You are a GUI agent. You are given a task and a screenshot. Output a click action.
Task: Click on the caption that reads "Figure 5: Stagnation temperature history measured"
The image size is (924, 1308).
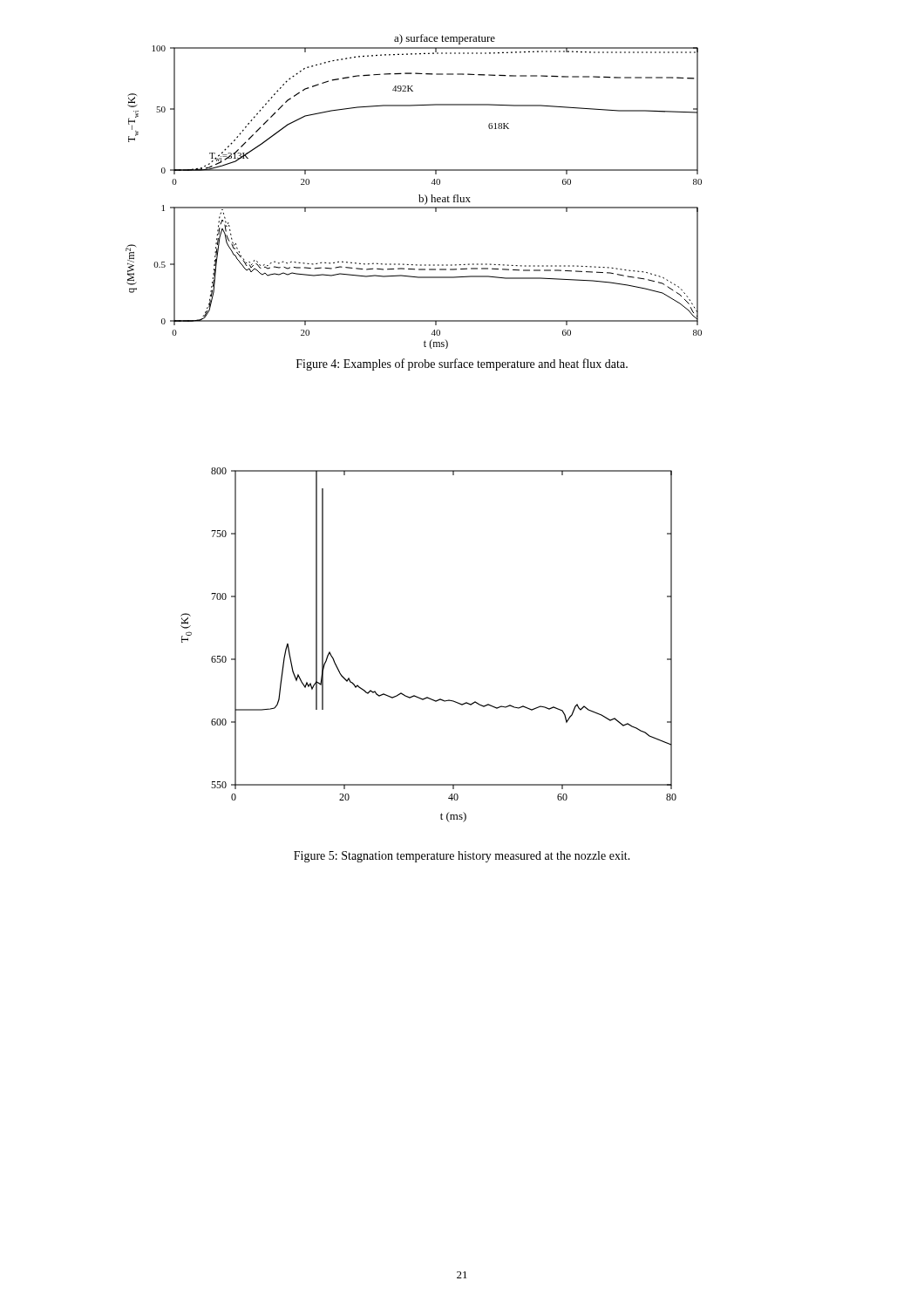[462, 856]
